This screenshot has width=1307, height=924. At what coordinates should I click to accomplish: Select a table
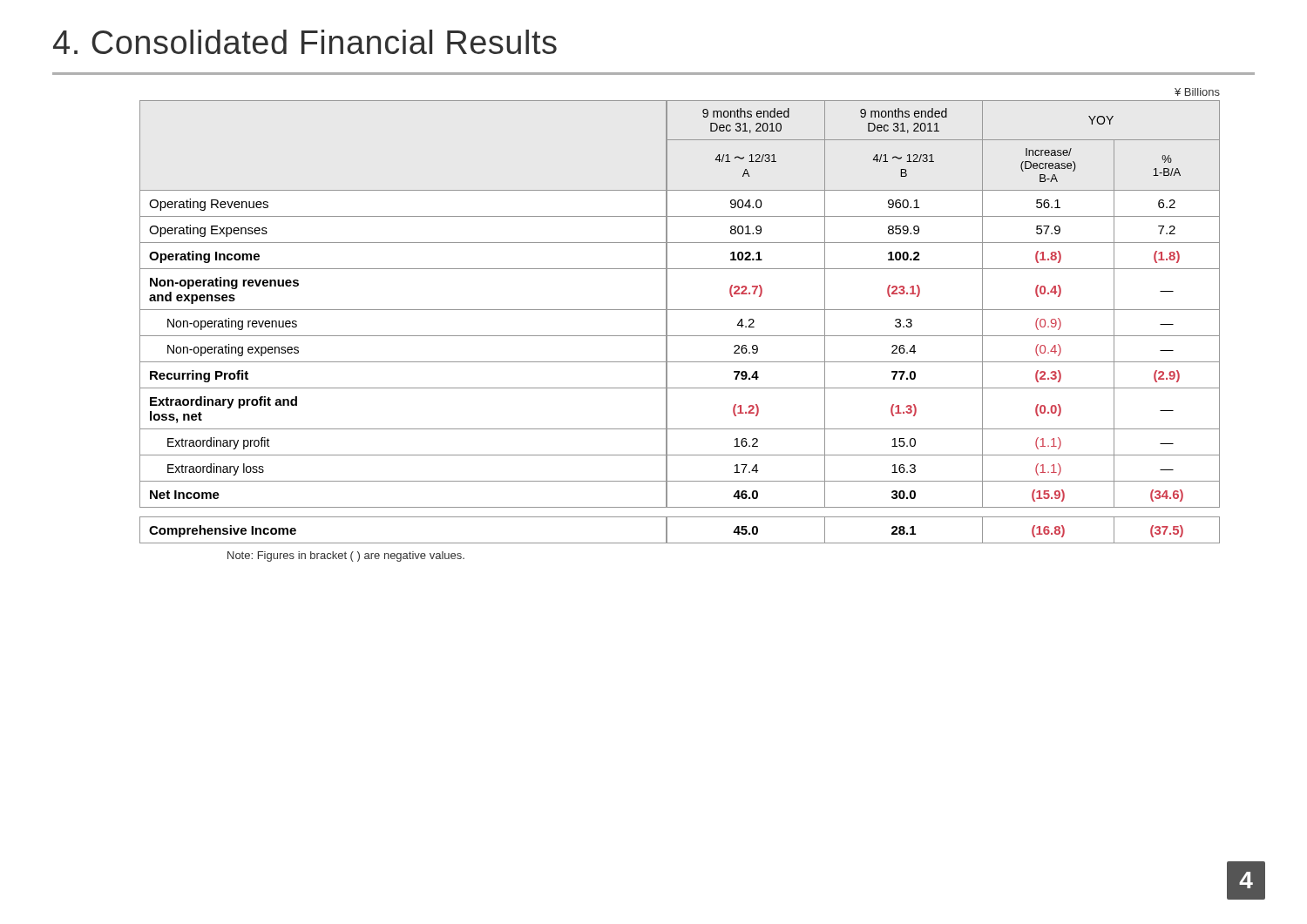coord(680,322)
